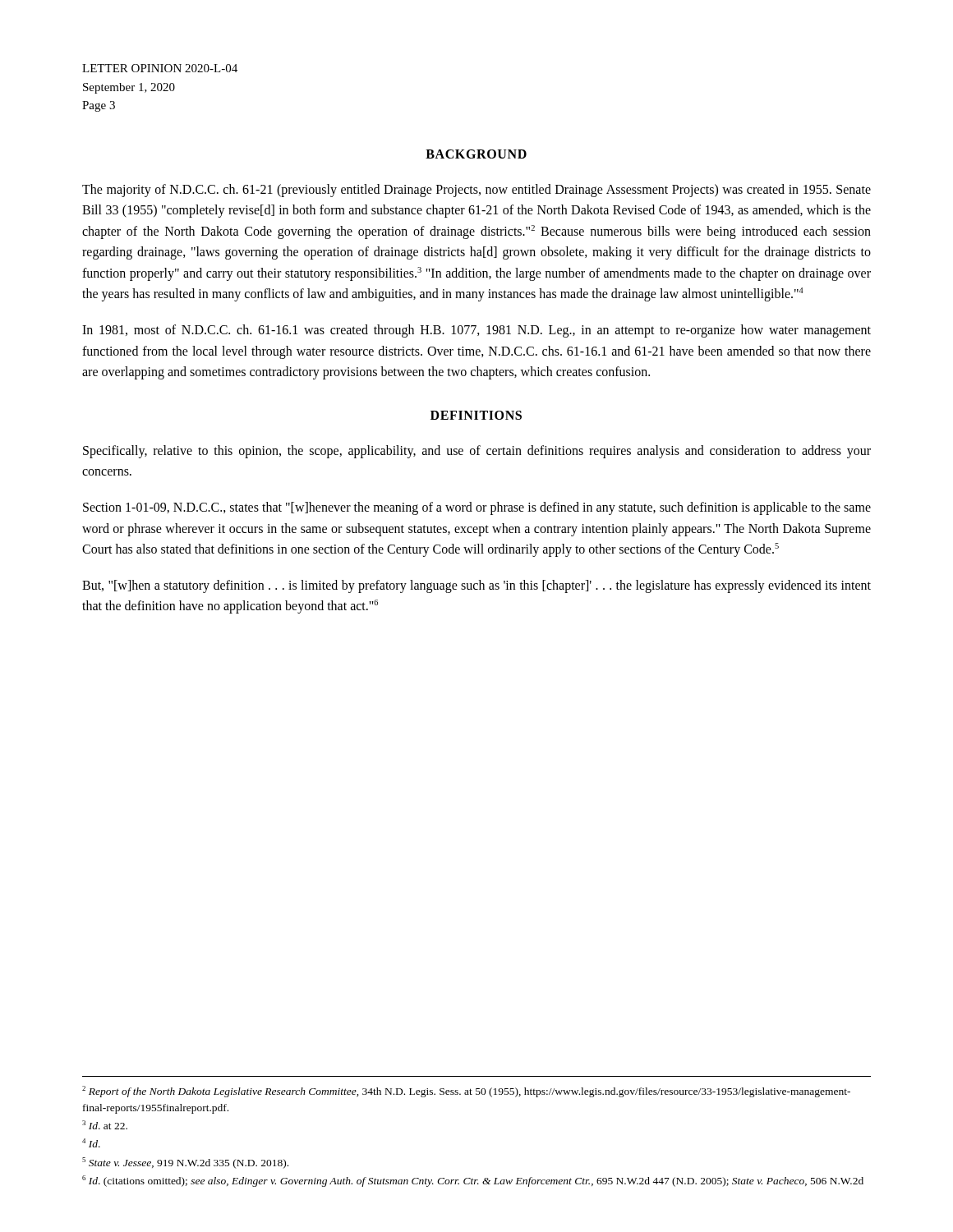Locate the footnote containing "5 State v. Jessee,"
The image size is (953, 1232).
point(186,1162)
